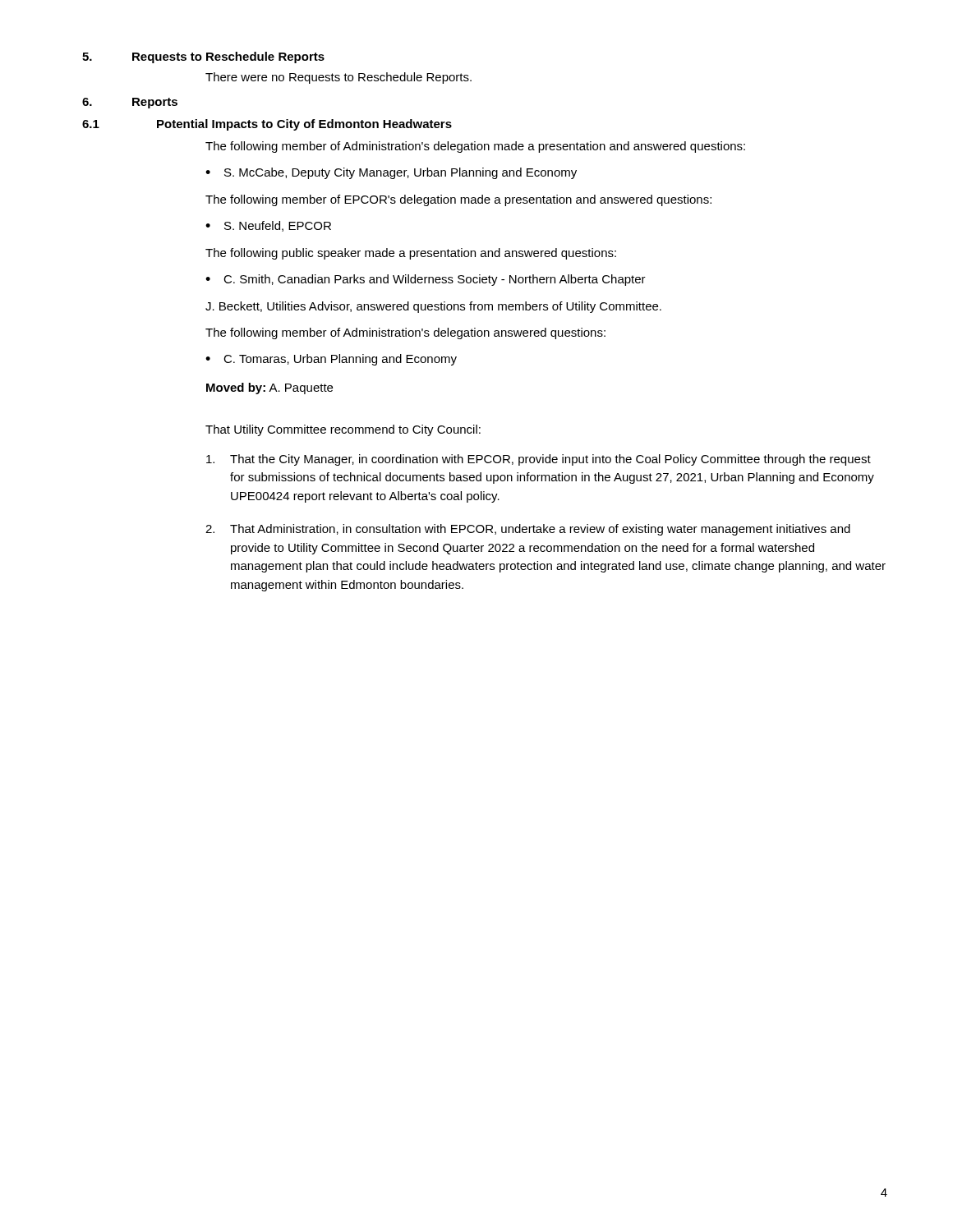
Task: Select the list item containing "• S. McCabe, Deputy City"
Action: (546, 173)
